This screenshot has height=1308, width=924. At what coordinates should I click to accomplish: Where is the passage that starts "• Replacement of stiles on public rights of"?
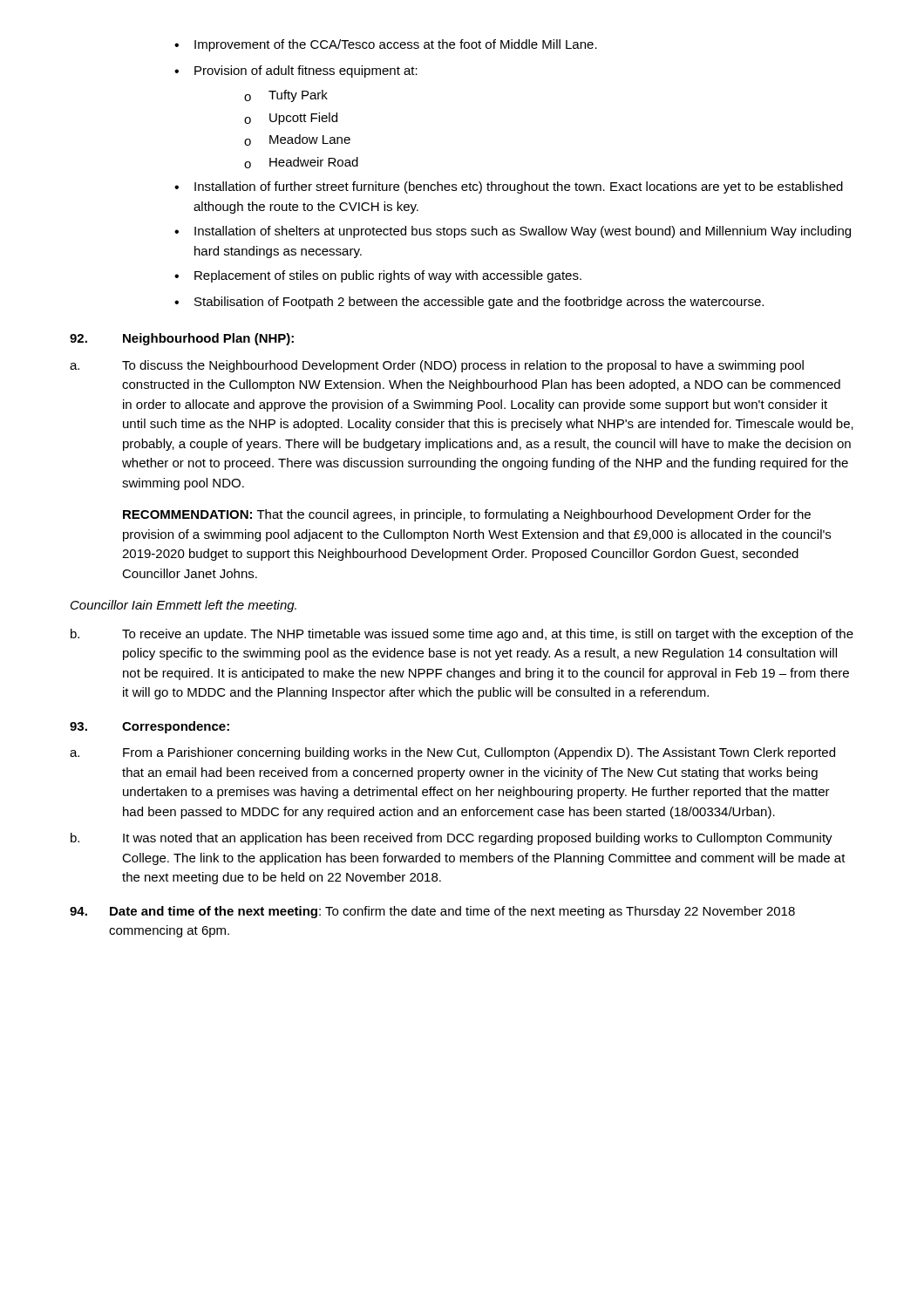pyautogui.click(x=378, y=276)
